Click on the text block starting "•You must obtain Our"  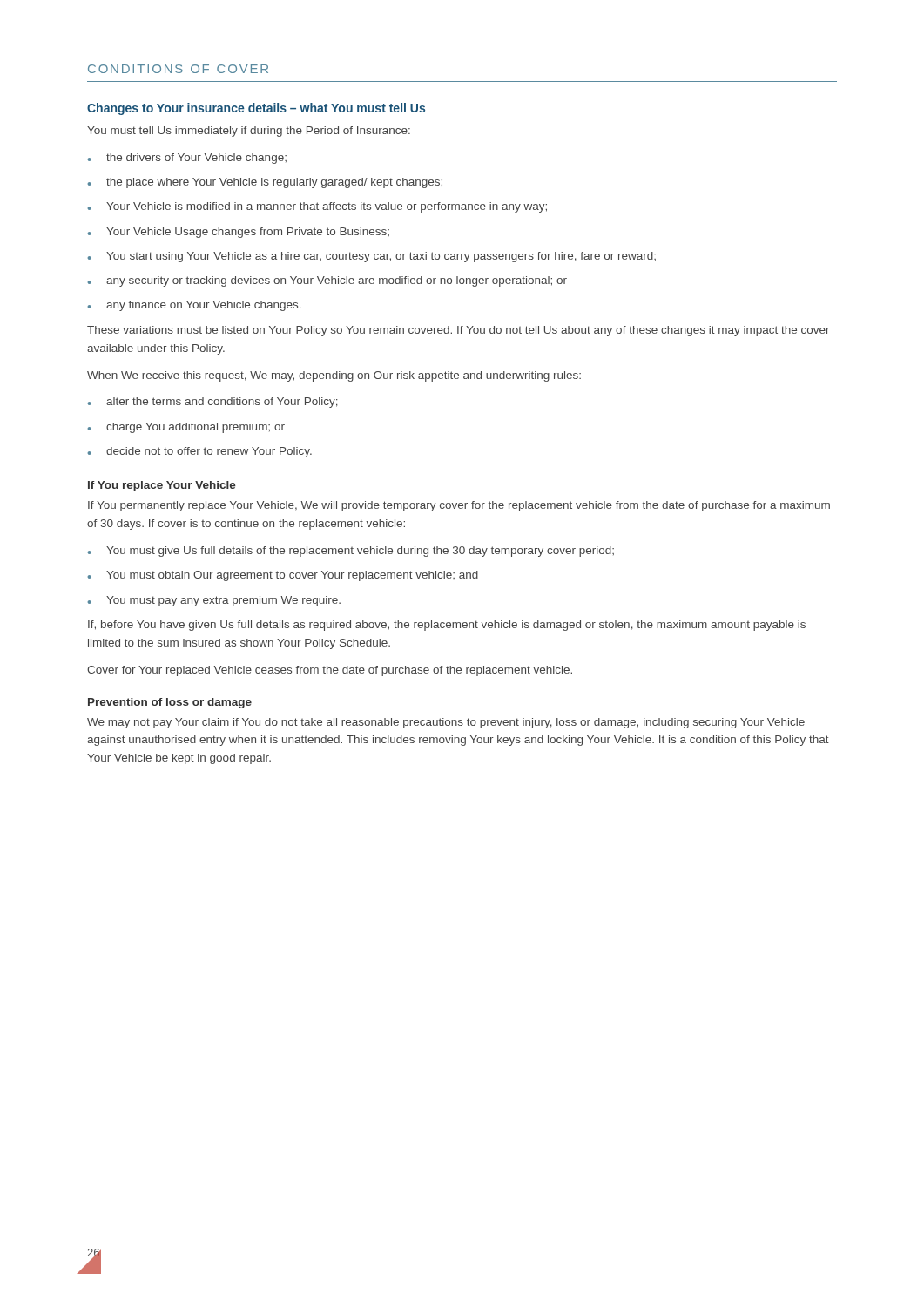click(x=462, y=577)
